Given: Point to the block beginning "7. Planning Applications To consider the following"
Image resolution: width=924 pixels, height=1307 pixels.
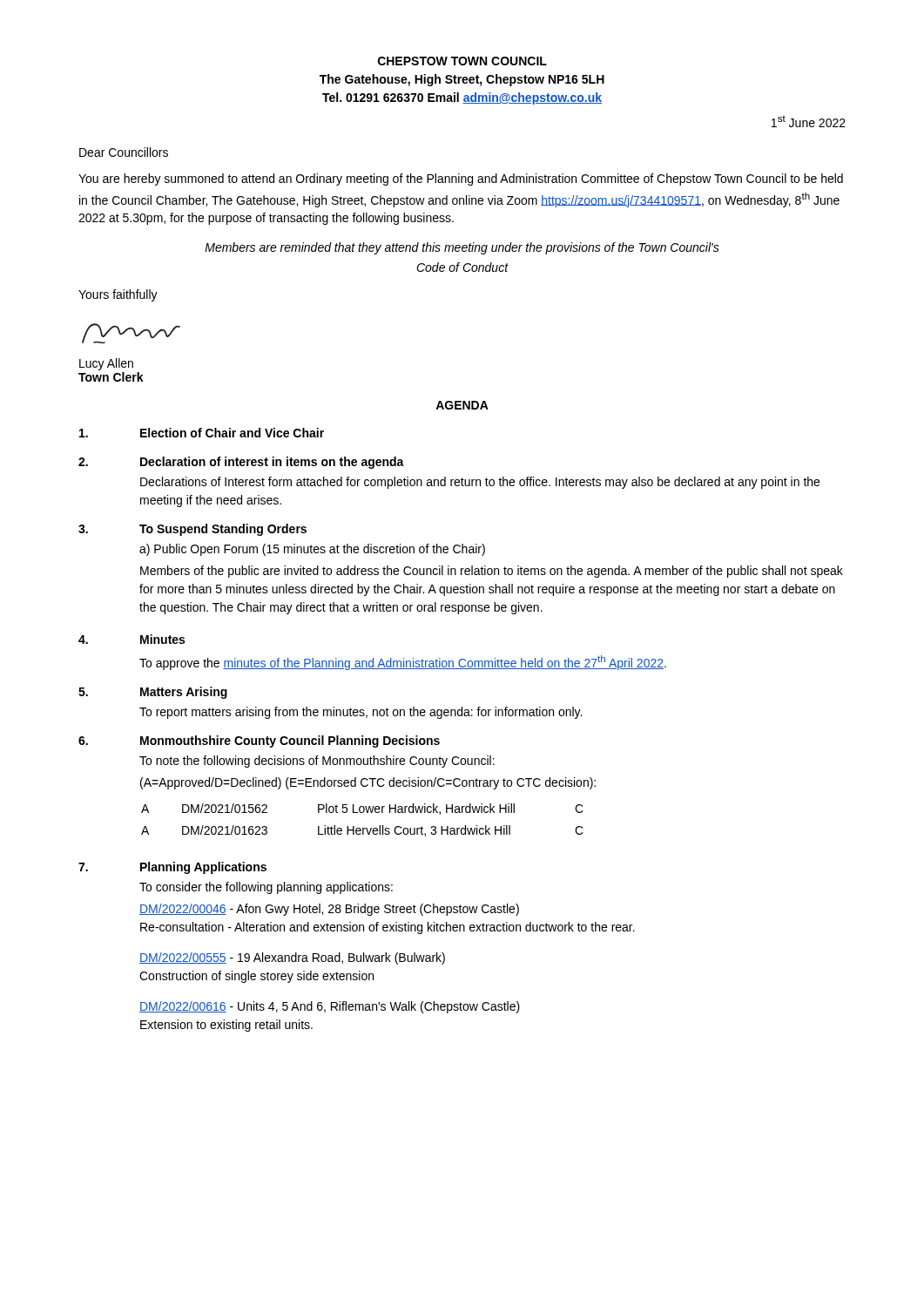Looking at the screenshot, I should point(172,868).
